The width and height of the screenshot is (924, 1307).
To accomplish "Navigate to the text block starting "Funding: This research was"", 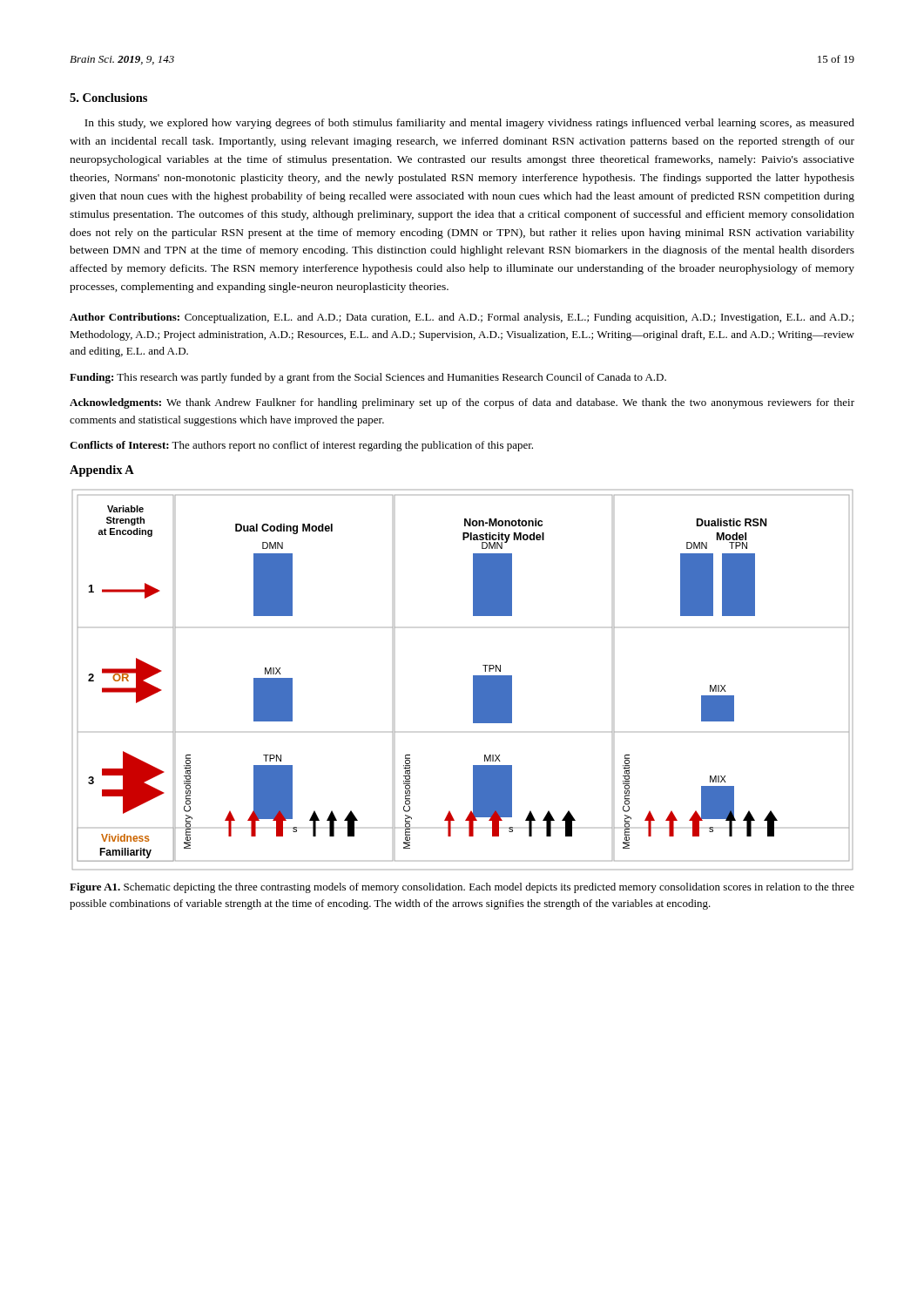I will (x=368, y=377).
